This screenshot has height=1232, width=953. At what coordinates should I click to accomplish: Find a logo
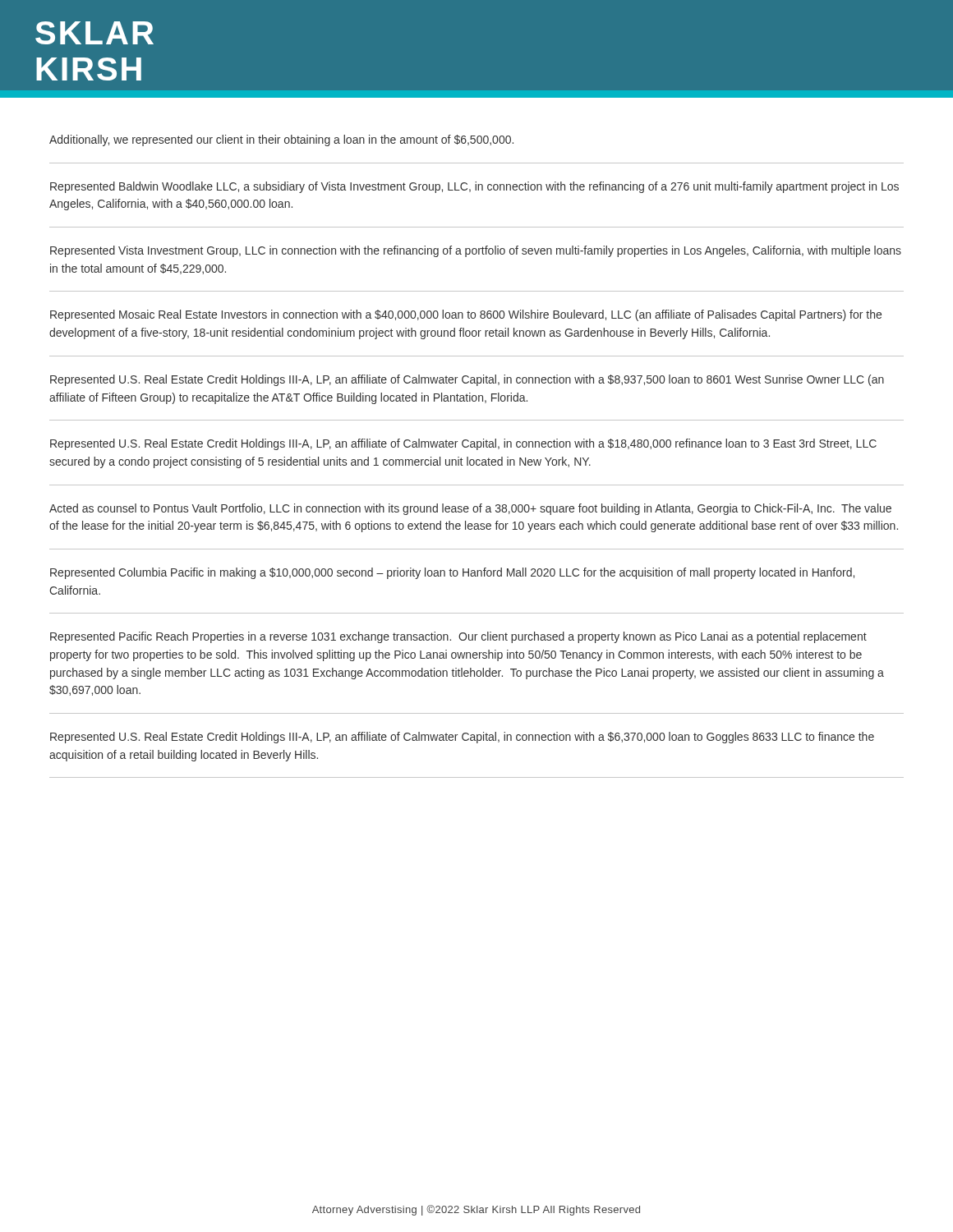[x=476, y=45]
